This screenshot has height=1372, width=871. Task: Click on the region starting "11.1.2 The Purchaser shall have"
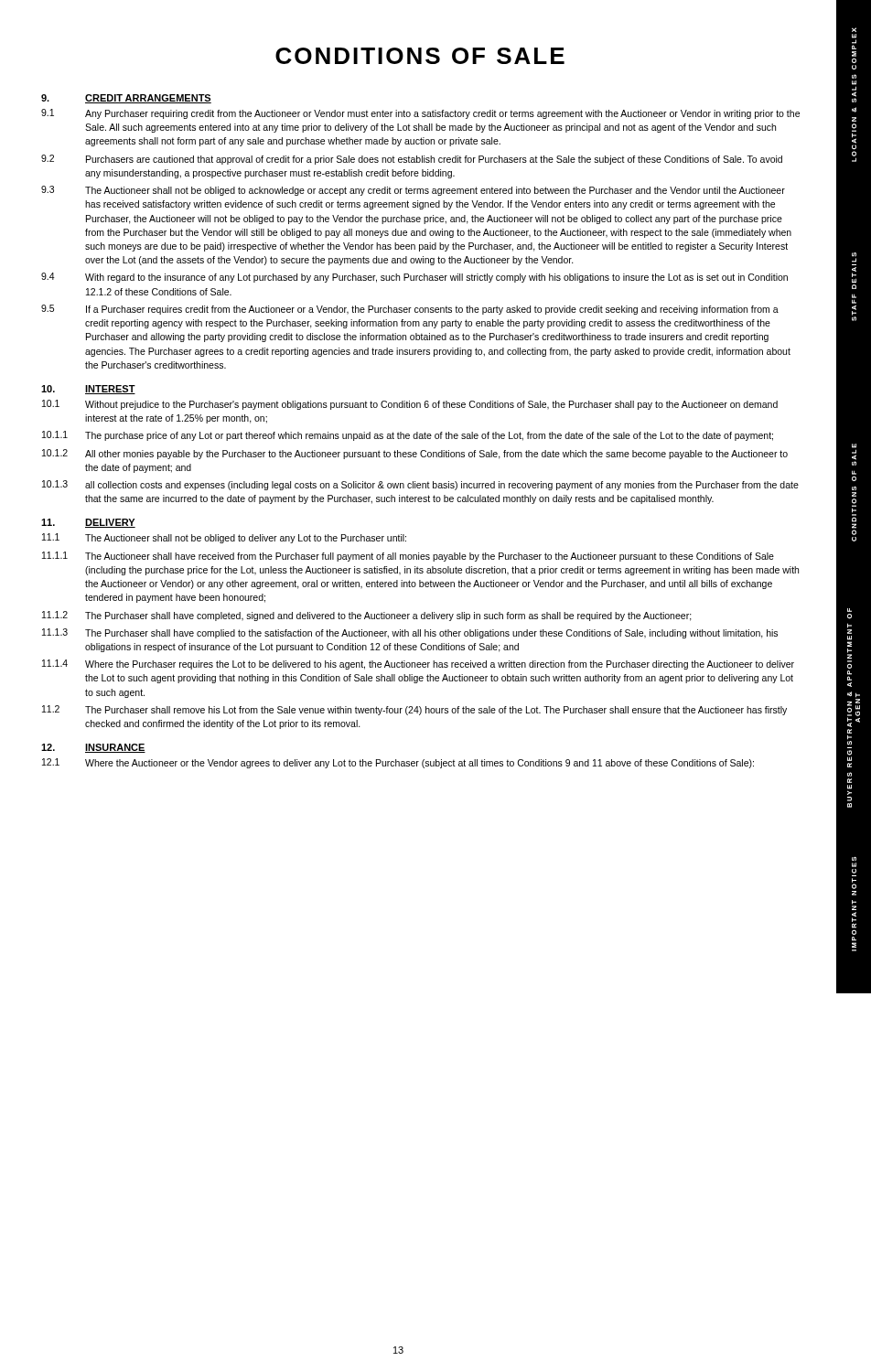366,616
